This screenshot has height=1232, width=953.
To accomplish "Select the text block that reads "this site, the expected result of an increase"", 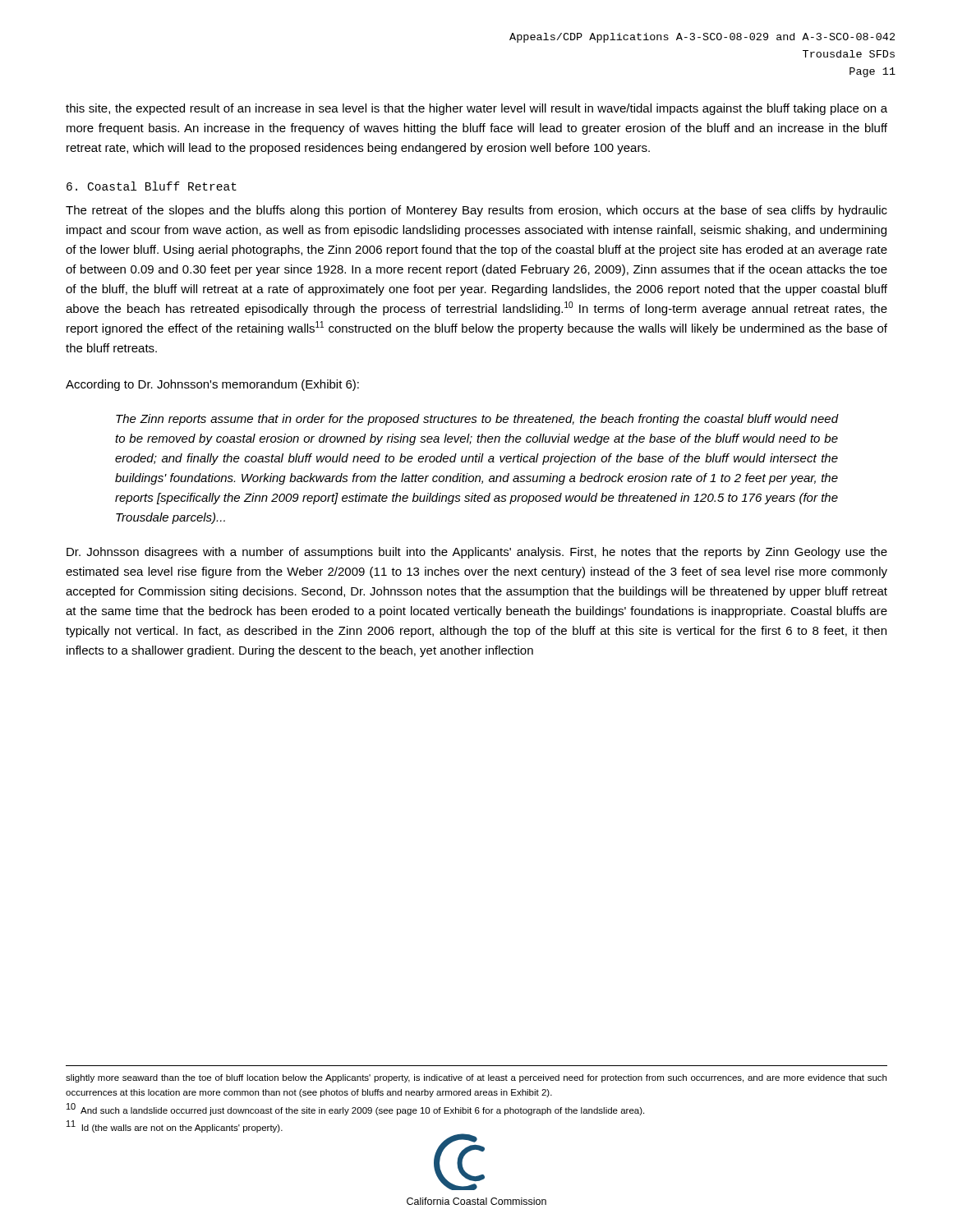I will click(476, 128).
